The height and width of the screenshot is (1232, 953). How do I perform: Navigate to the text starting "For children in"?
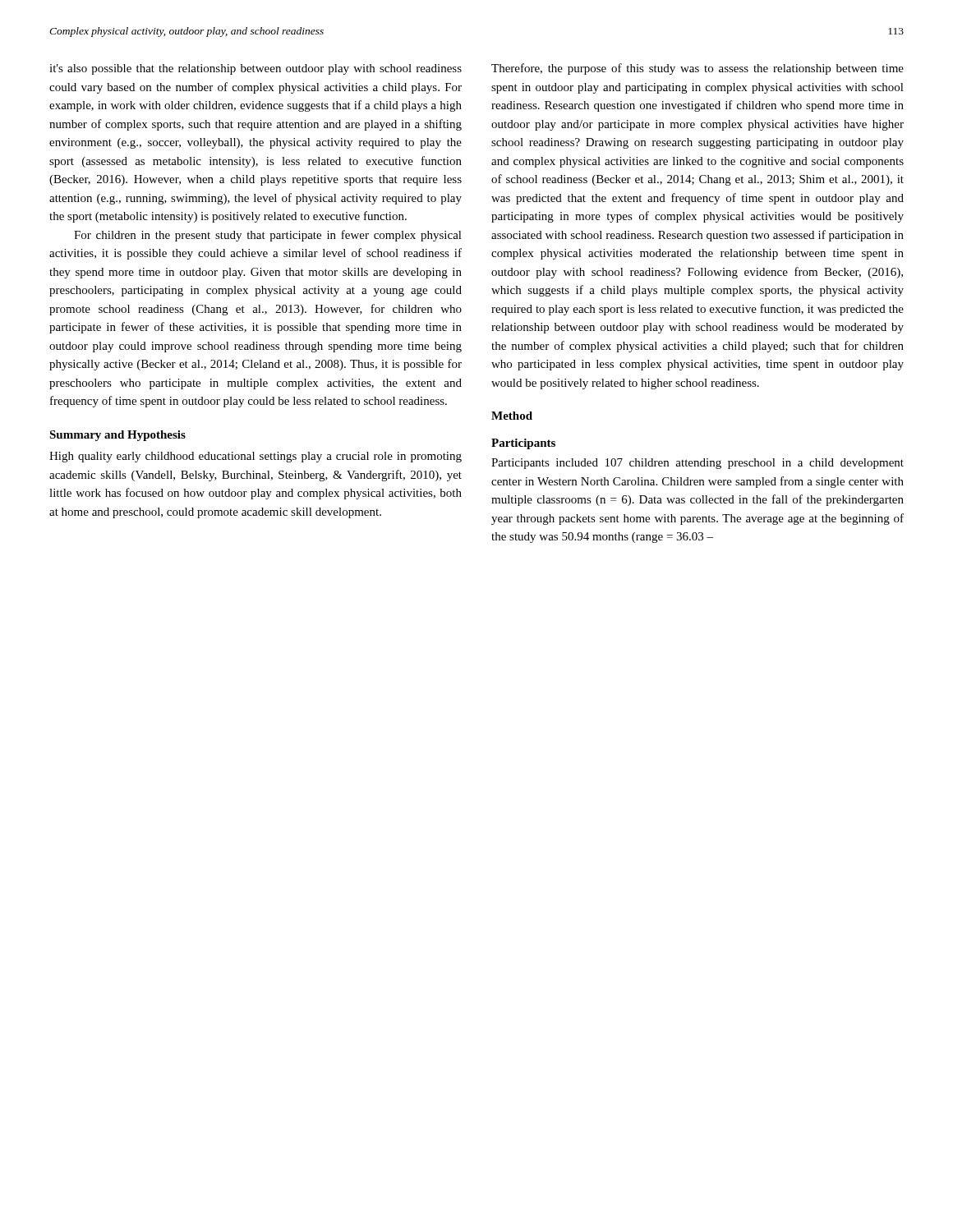(x=255, y=318)
